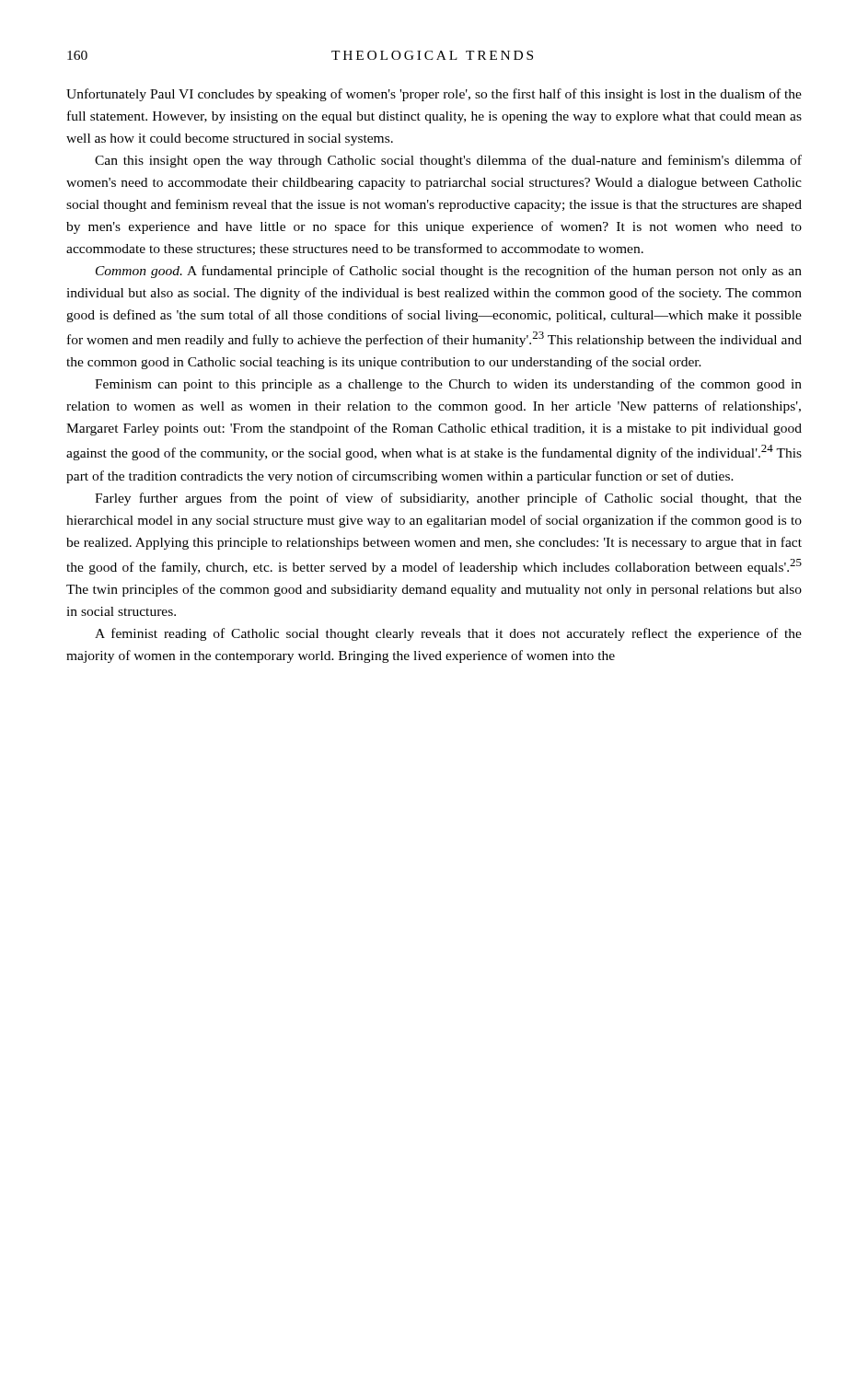Click the passage that begins "A feminist reading of Catholic social thought clearly"
868x1381 pixels.
pyautogui.click(x=434, y=644)
